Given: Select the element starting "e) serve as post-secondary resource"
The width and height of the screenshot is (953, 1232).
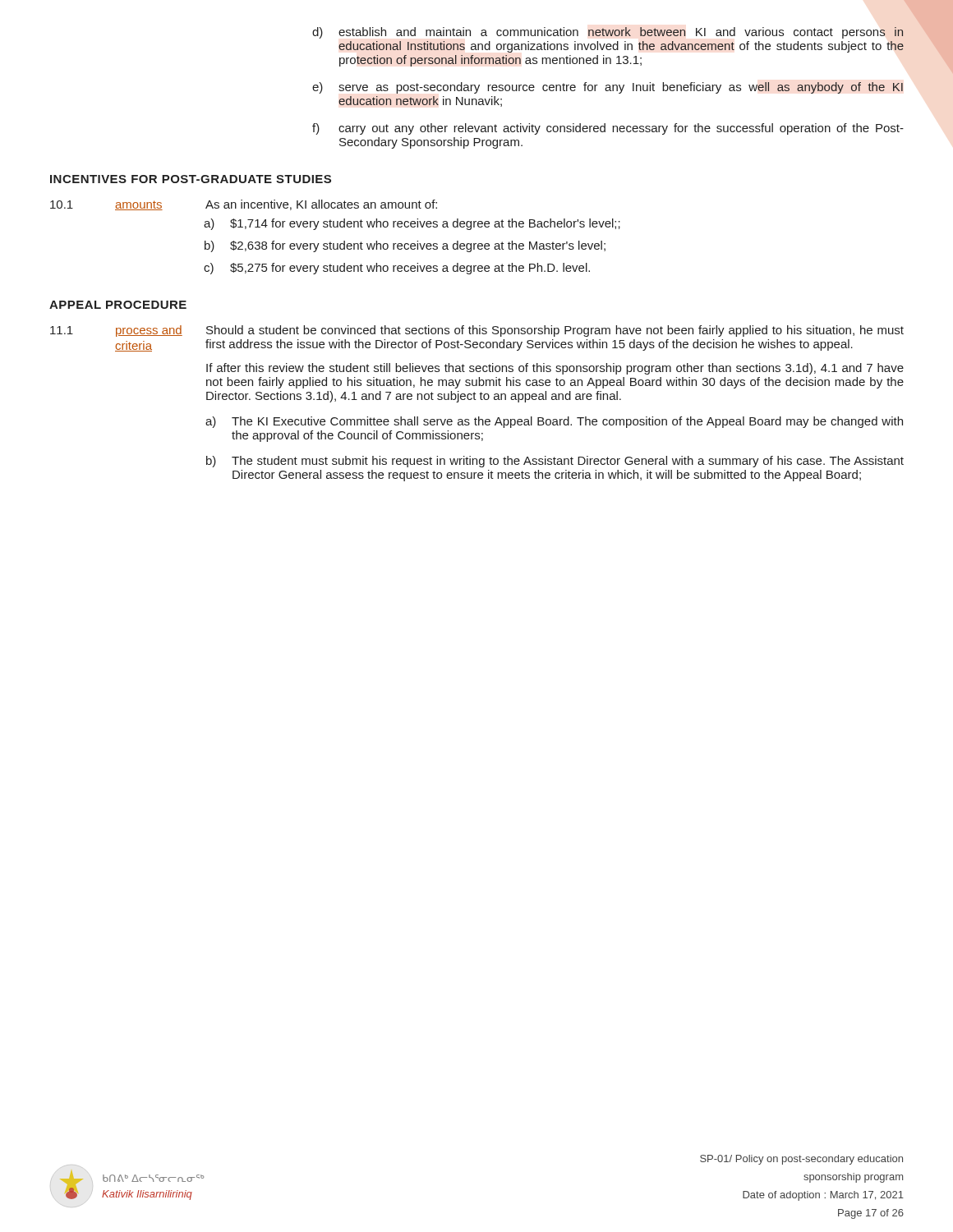Looking at the screenshot, I should (608, 94).
